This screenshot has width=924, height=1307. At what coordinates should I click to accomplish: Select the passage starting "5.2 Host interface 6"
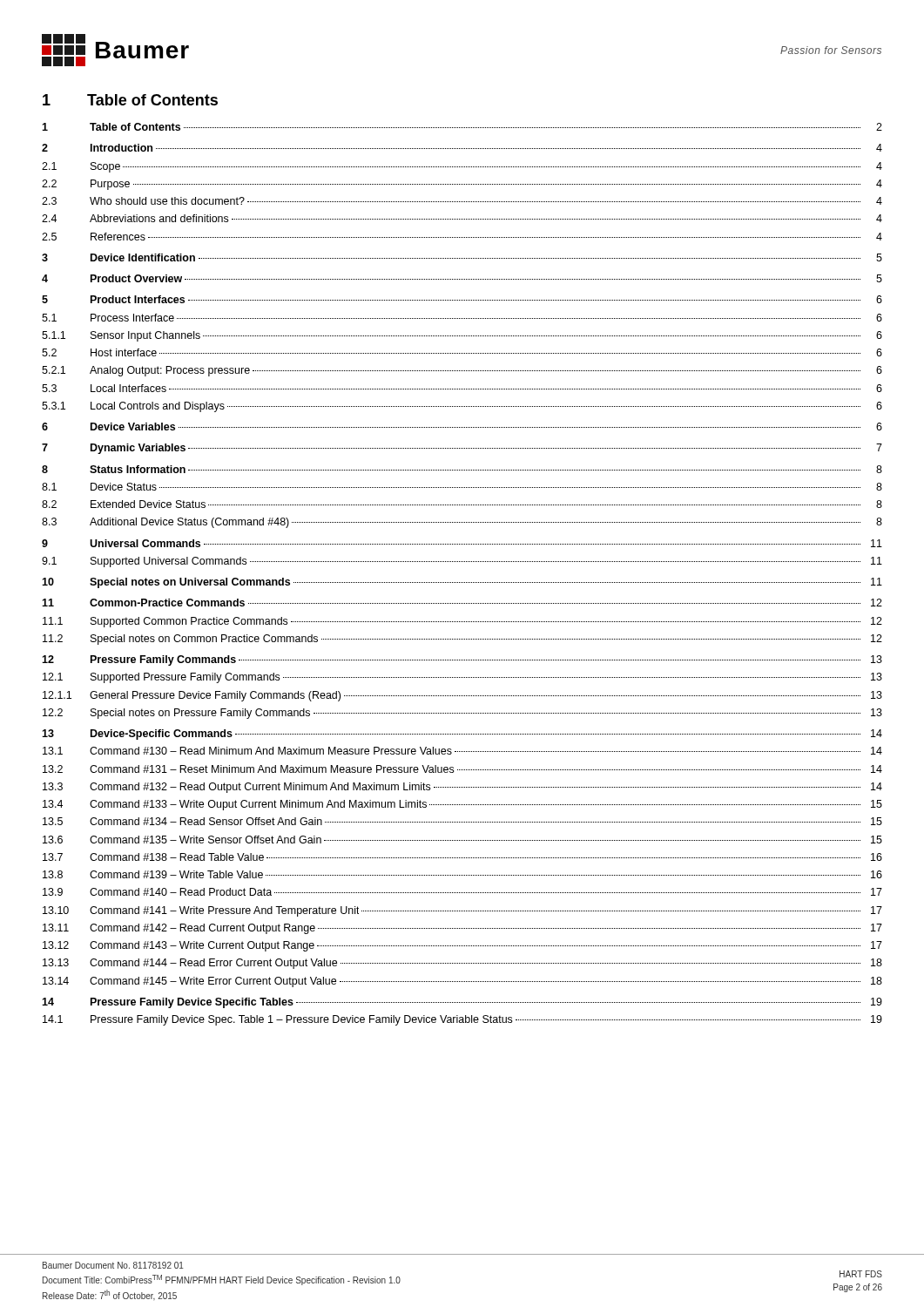(462, 353)
